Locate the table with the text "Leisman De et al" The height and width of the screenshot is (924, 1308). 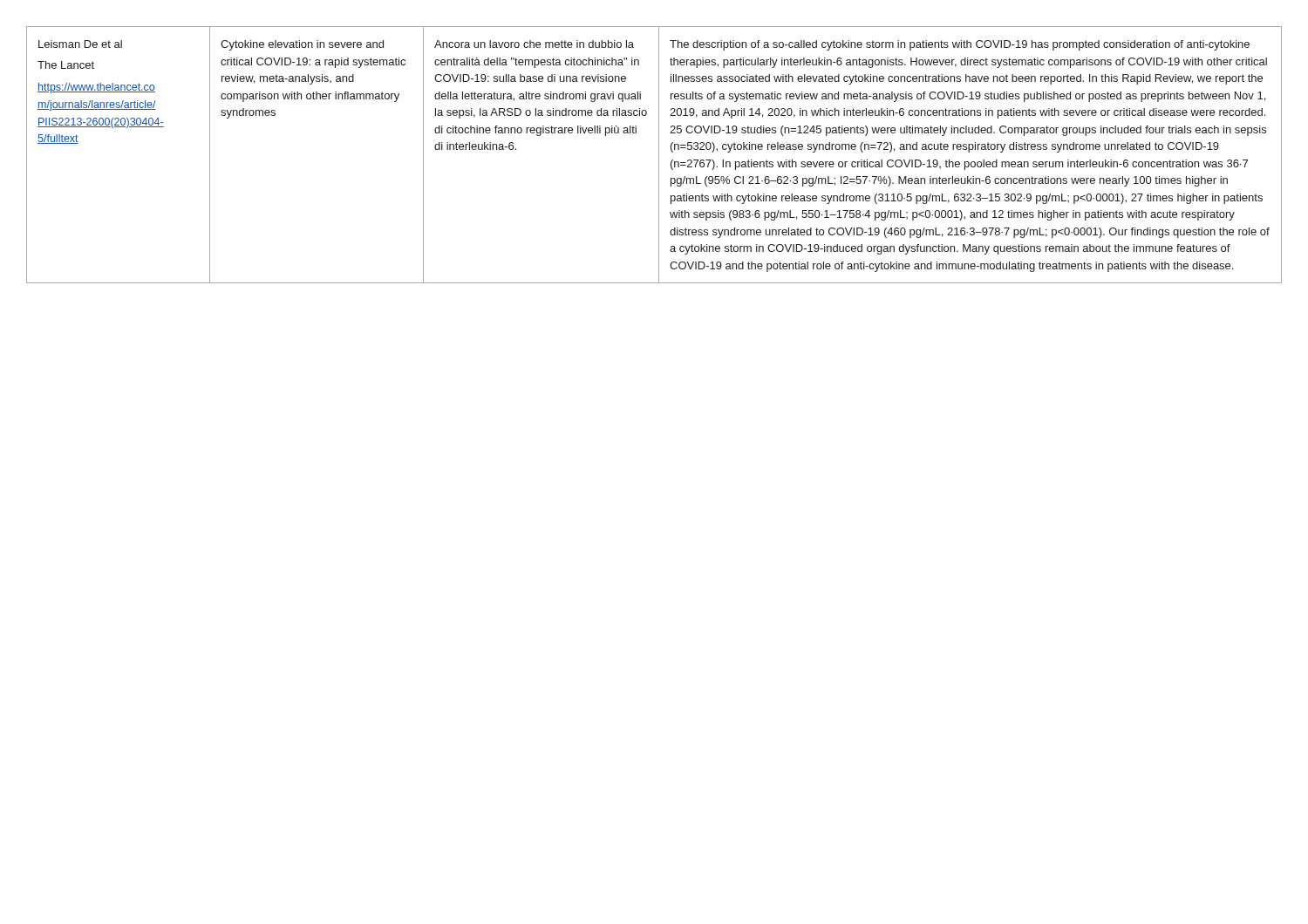tap(654, 155)
